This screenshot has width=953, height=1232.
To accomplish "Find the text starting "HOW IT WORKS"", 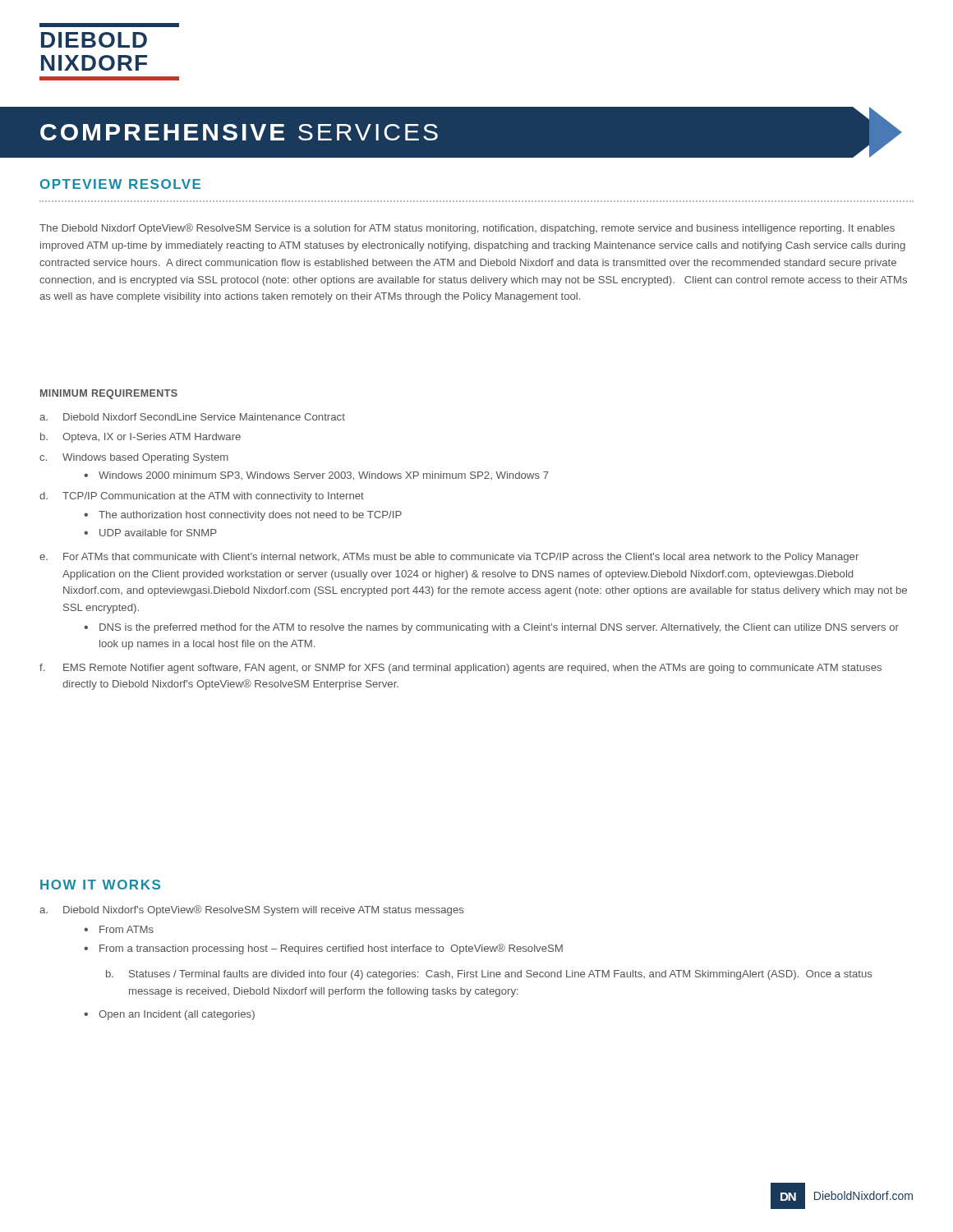I will pos(101,885).
